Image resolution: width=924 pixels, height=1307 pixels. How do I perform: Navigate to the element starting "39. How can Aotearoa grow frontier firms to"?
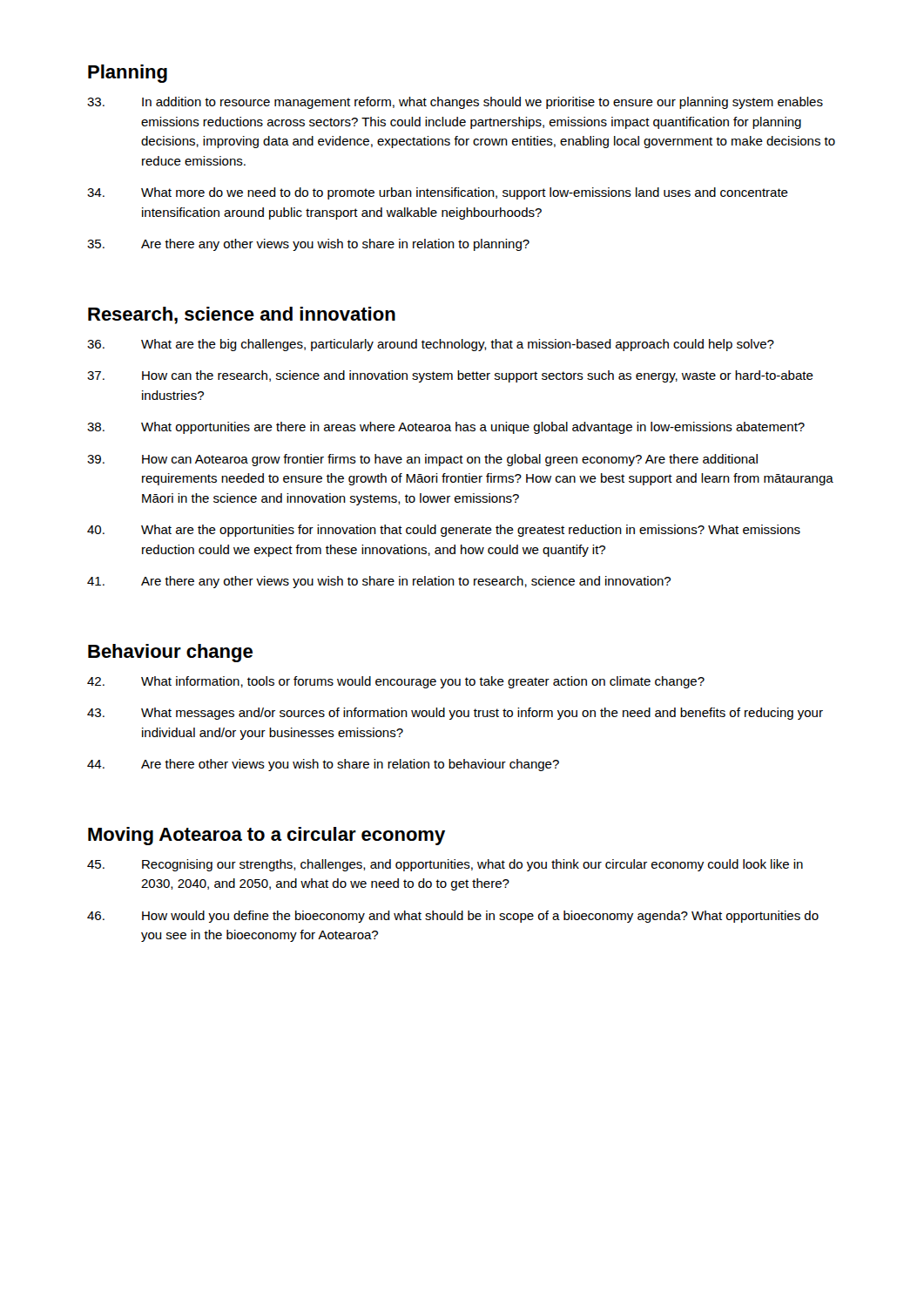click(x=462, y=479)
